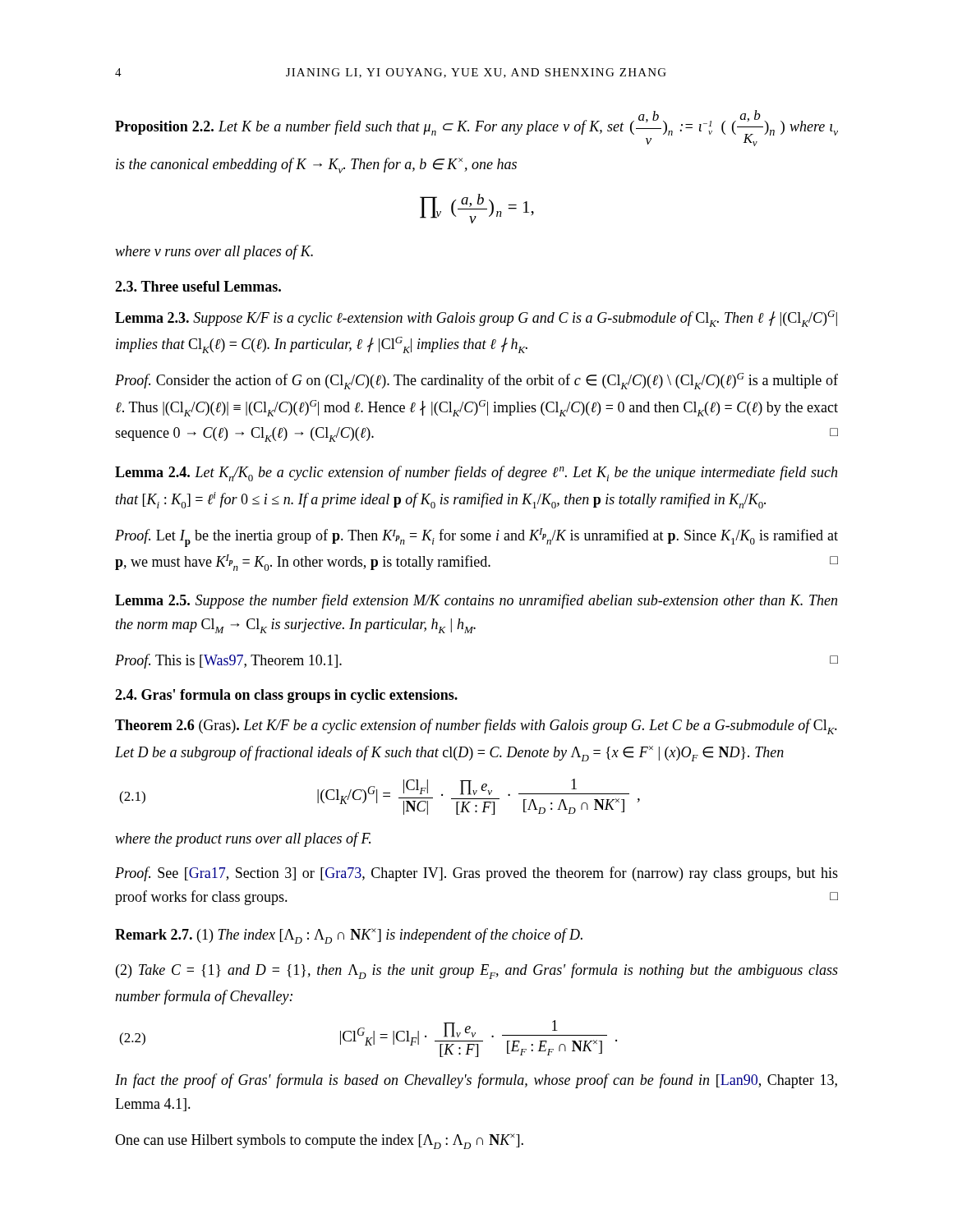This screenshot has height=1232, width=953.
Task: Find the passage starting "In fact the proof of Gras' formula"
Action: click(476, 1092)
